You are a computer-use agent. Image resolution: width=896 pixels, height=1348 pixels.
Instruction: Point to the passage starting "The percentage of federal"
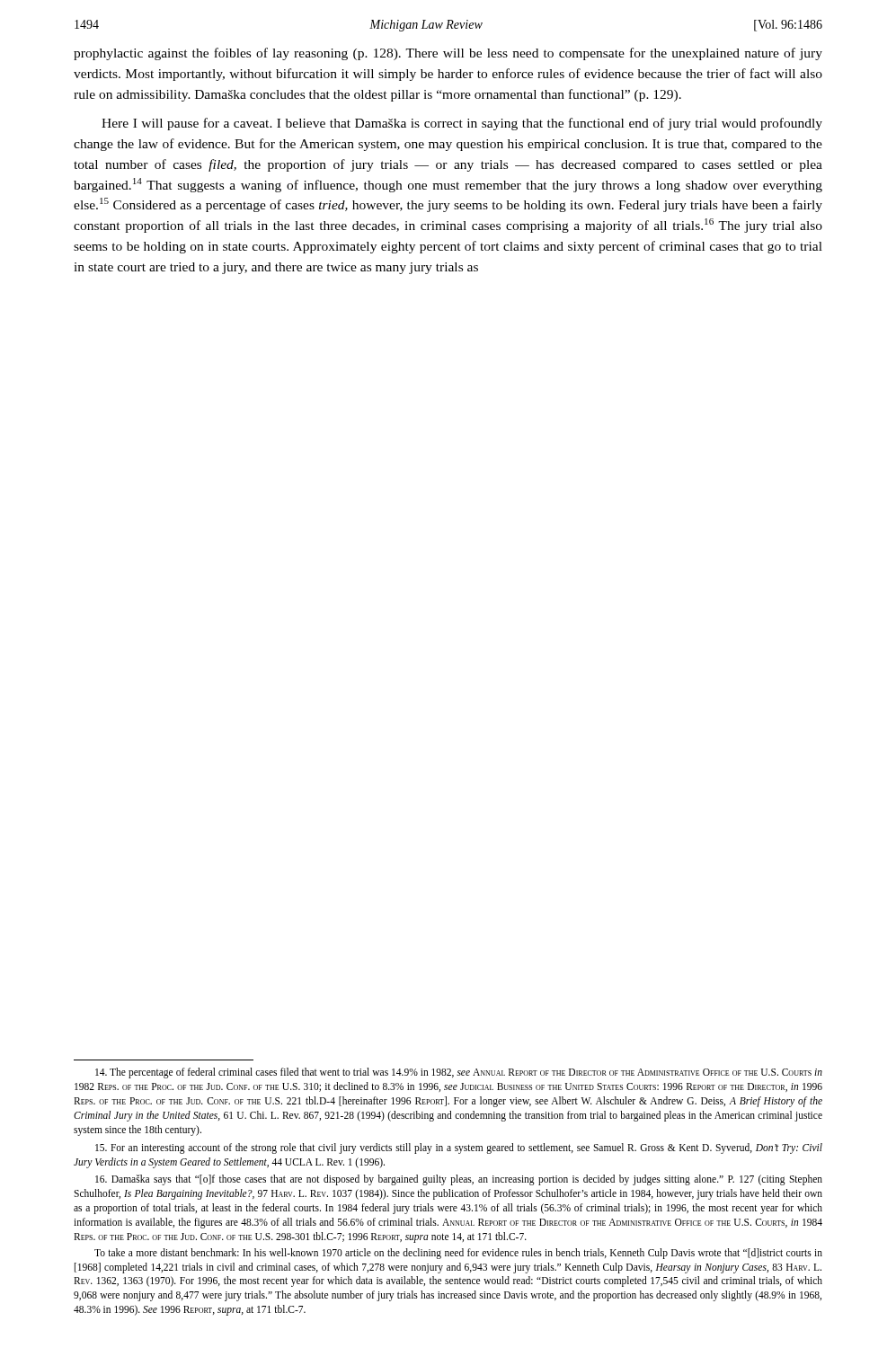point(448,1102)
